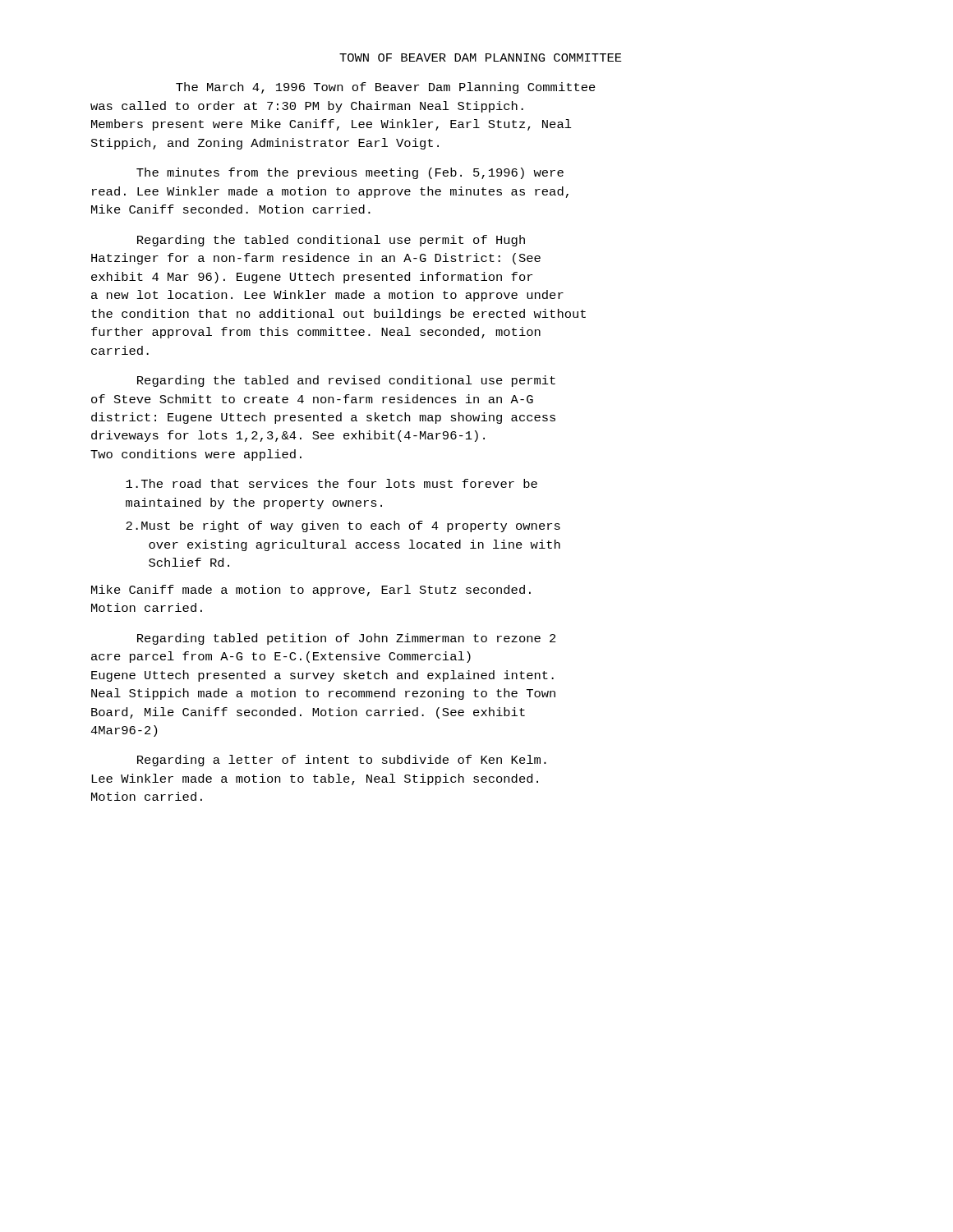Locate the block of text that opens with "Regarding tabled petition of John Zimmerman"
The height and width of the screenshot is (1232, 953).
tap(323, 685)
